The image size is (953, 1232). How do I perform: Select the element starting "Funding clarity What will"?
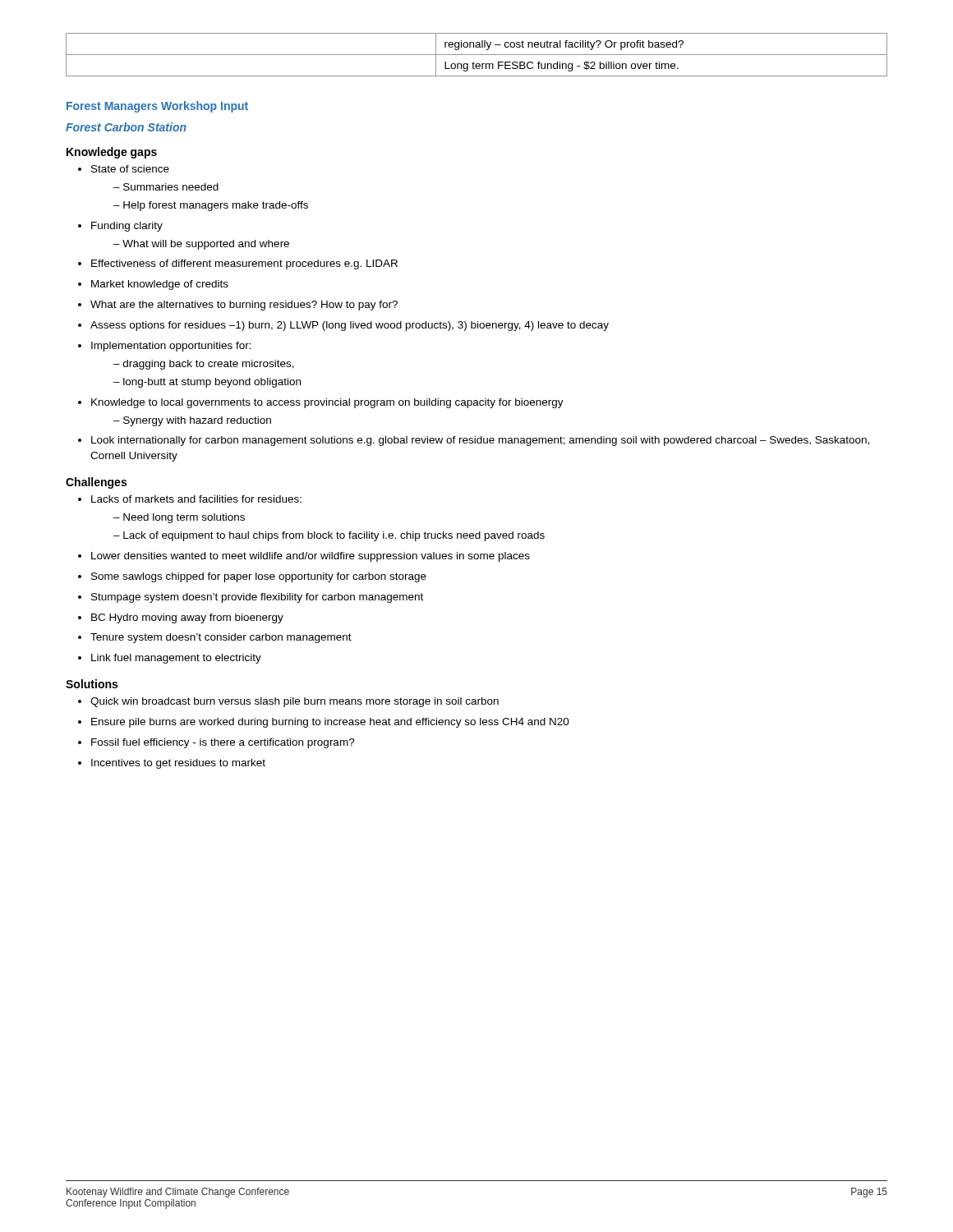(x=120, y=227)
